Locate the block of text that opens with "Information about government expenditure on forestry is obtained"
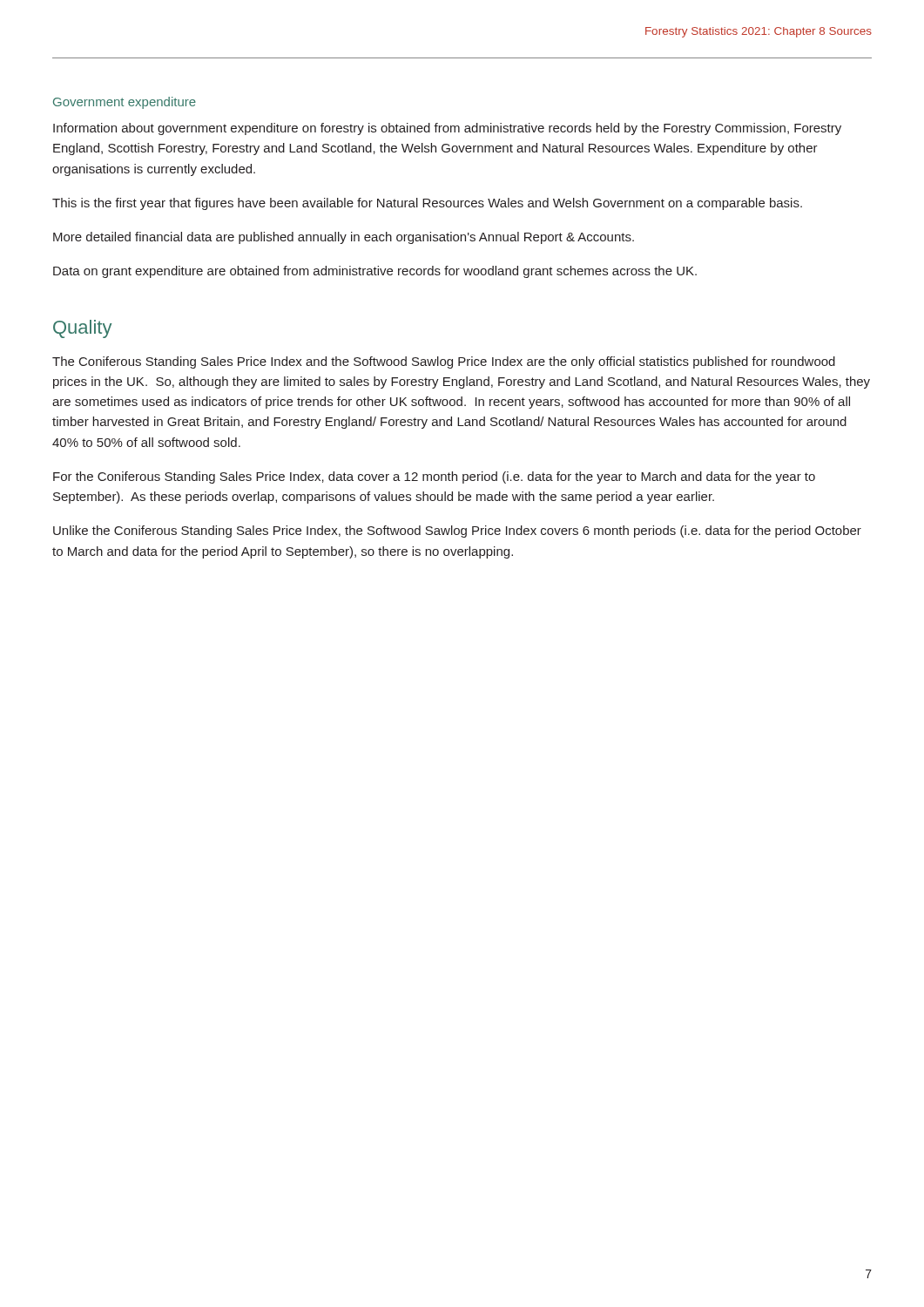This screenshot has width=924, height=1307. (x=447, y=148)
